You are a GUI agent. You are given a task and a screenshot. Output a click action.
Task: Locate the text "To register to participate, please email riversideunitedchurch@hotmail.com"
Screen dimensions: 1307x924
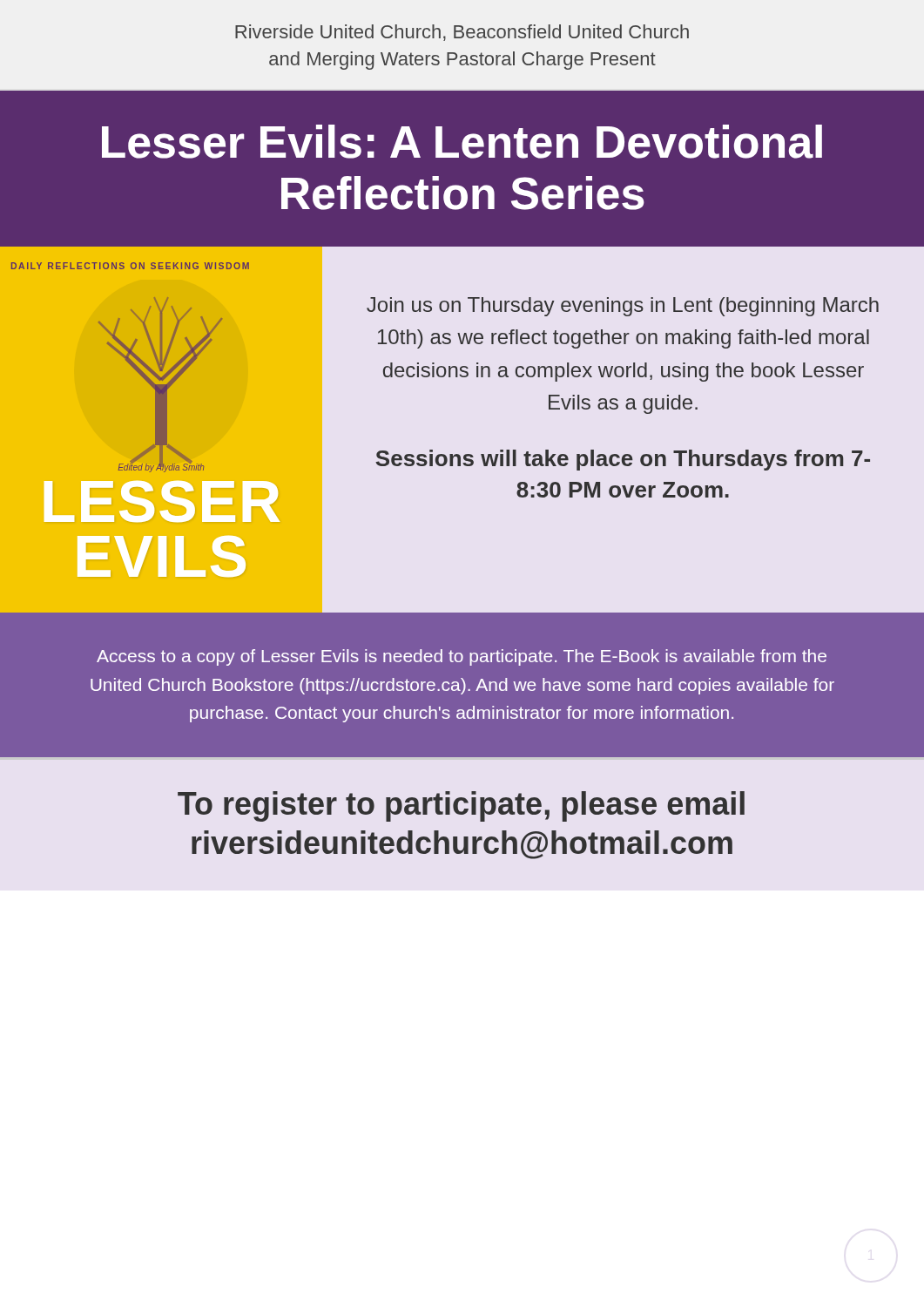[462, 823]
